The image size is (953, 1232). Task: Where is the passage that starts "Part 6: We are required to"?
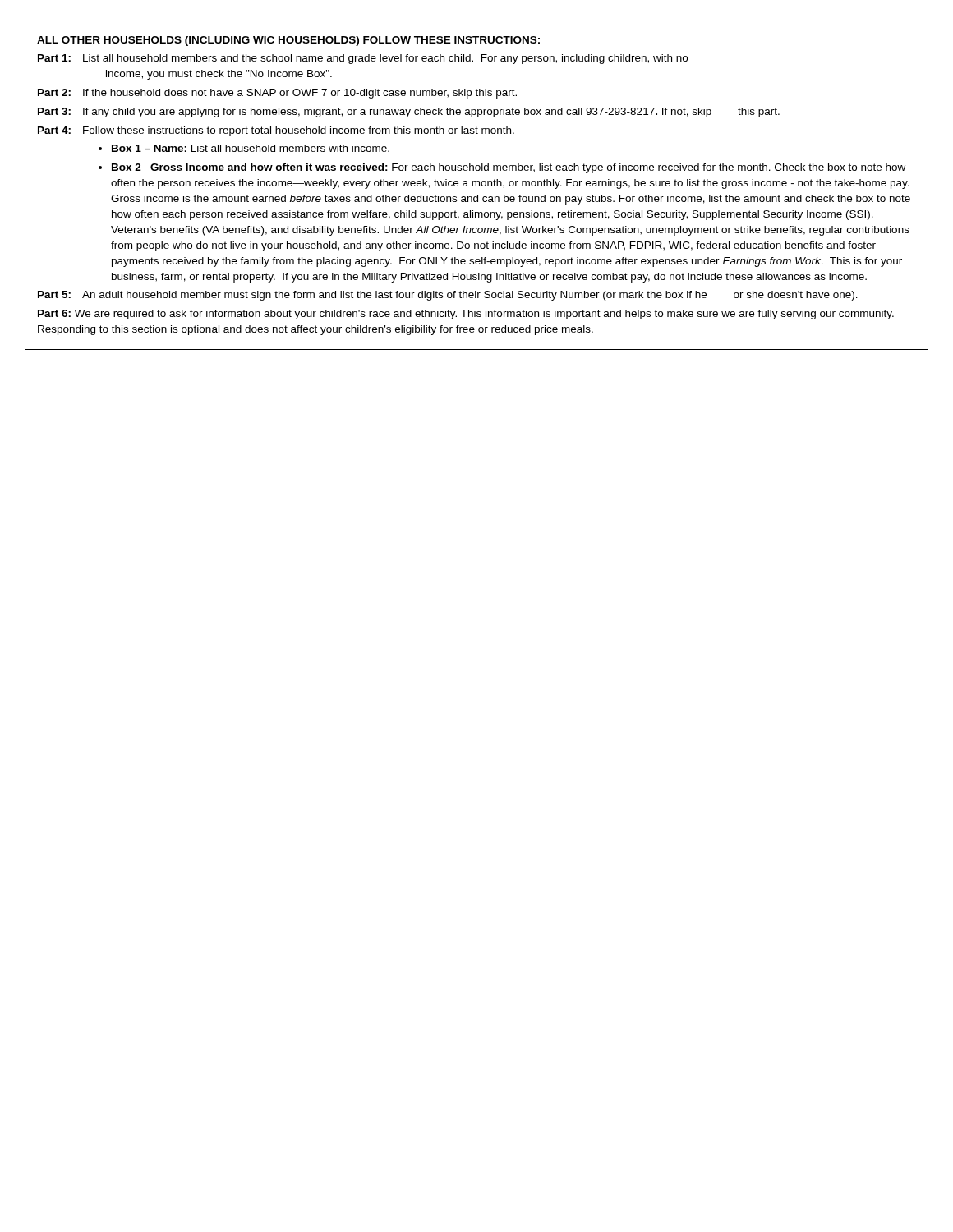[x=466, y=321]
